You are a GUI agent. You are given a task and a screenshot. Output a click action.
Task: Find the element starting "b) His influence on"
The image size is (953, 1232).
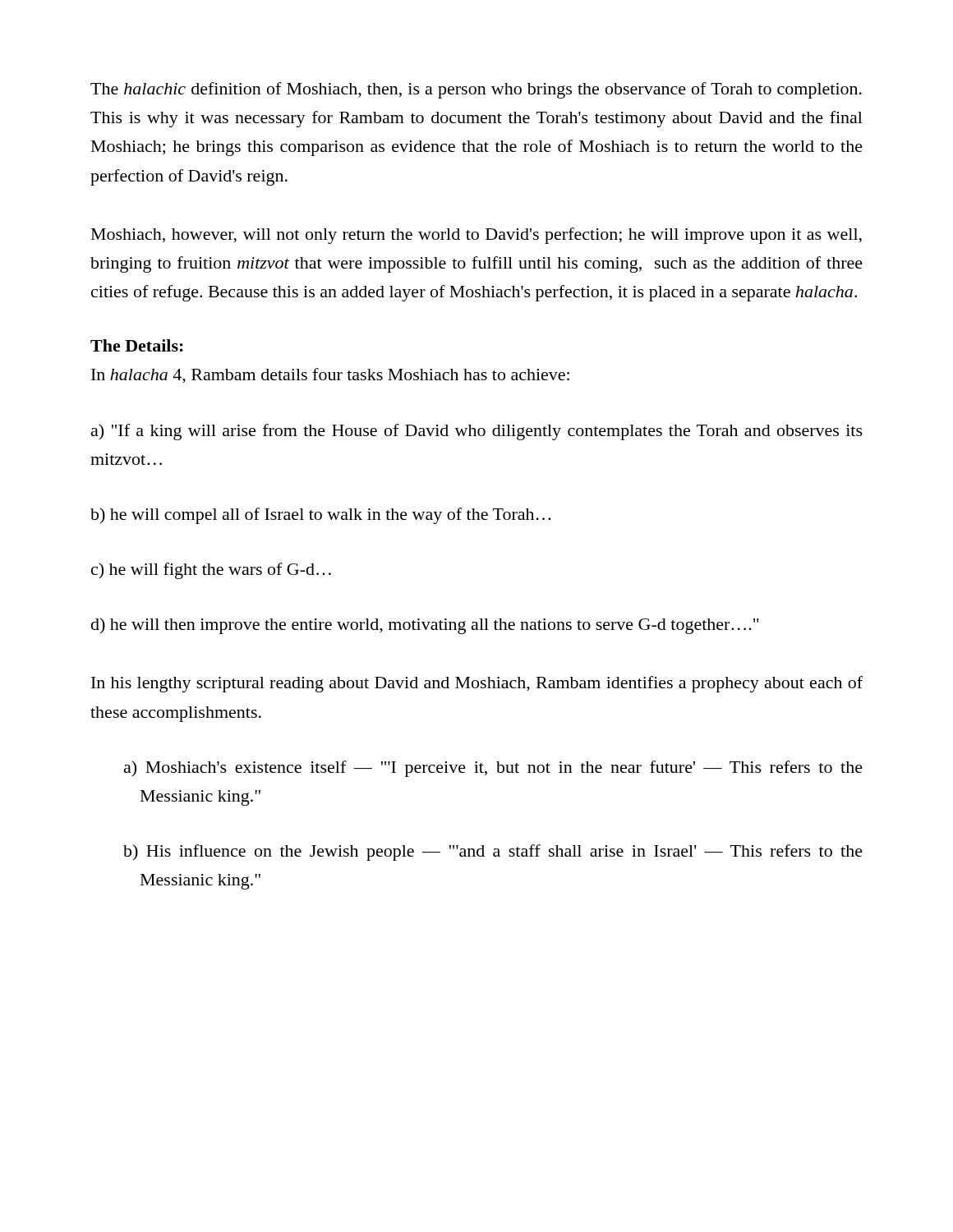pyautogui.click(x=493, y=865)
